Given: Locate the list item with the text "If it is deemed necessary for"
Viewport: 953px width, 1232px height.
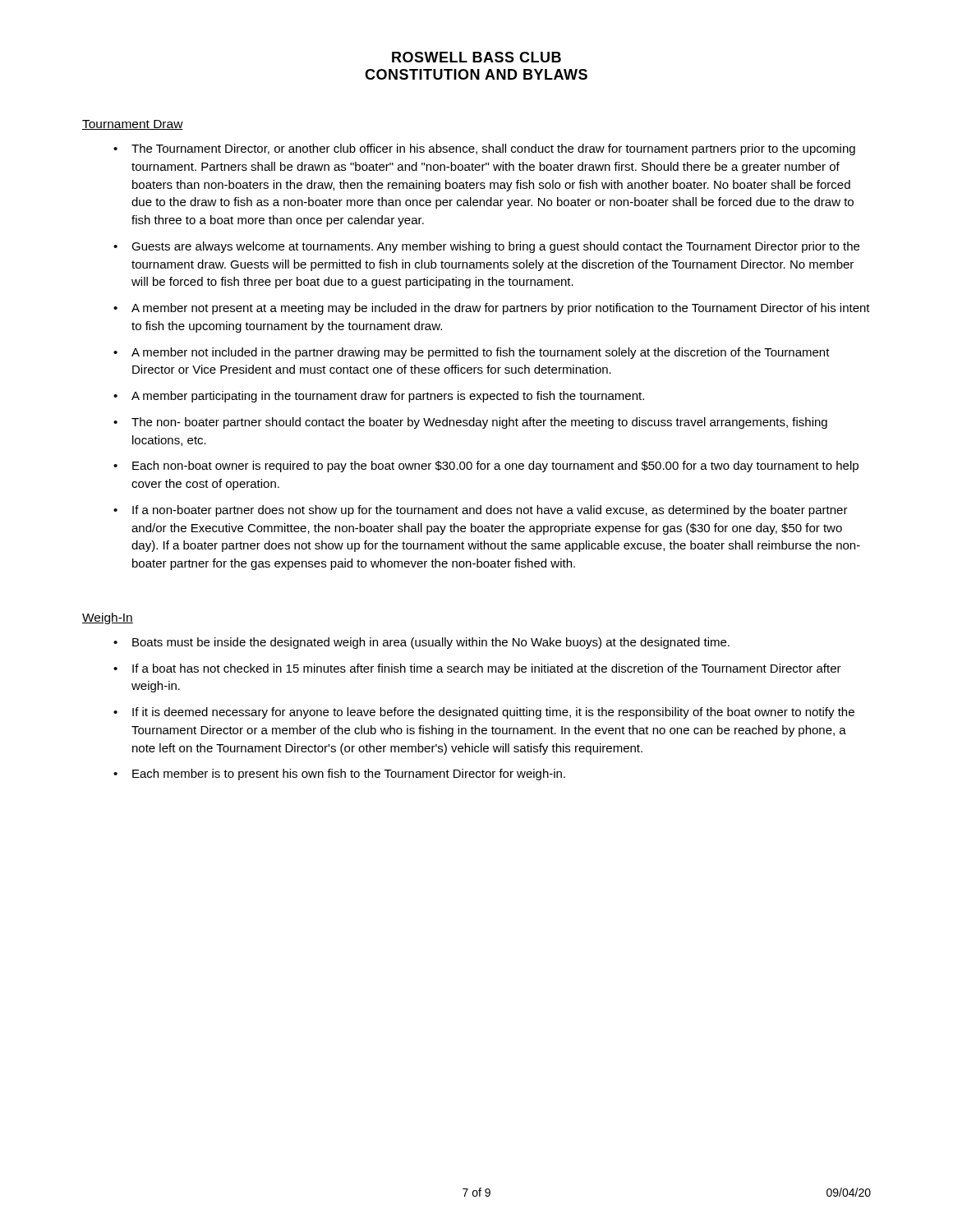Looking at the screenshot, I should point(493,730).
